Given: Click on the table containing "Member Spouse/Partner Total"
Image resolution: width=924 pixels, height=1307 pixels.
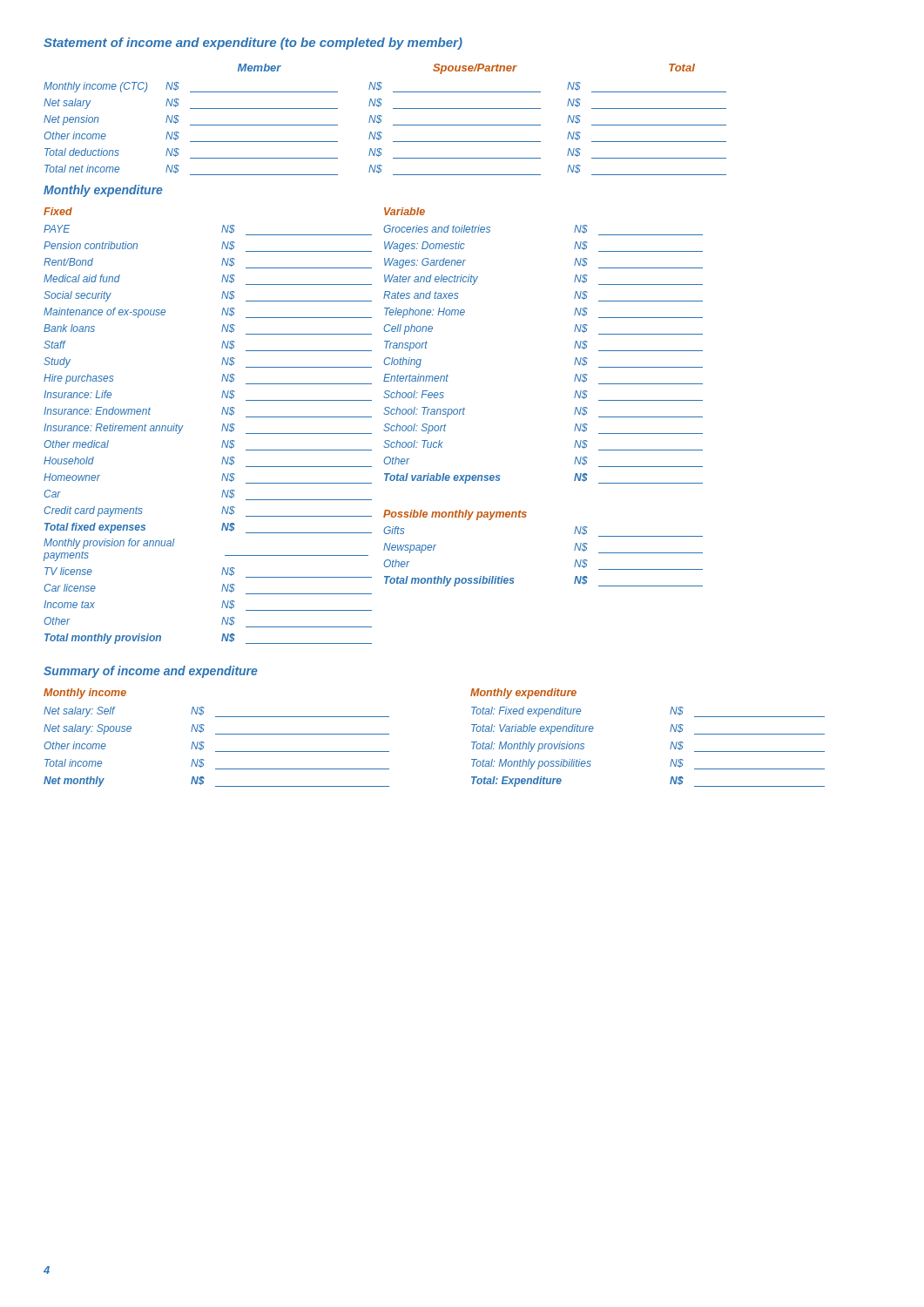Looking at the screenshot, I should coord(462,118).
